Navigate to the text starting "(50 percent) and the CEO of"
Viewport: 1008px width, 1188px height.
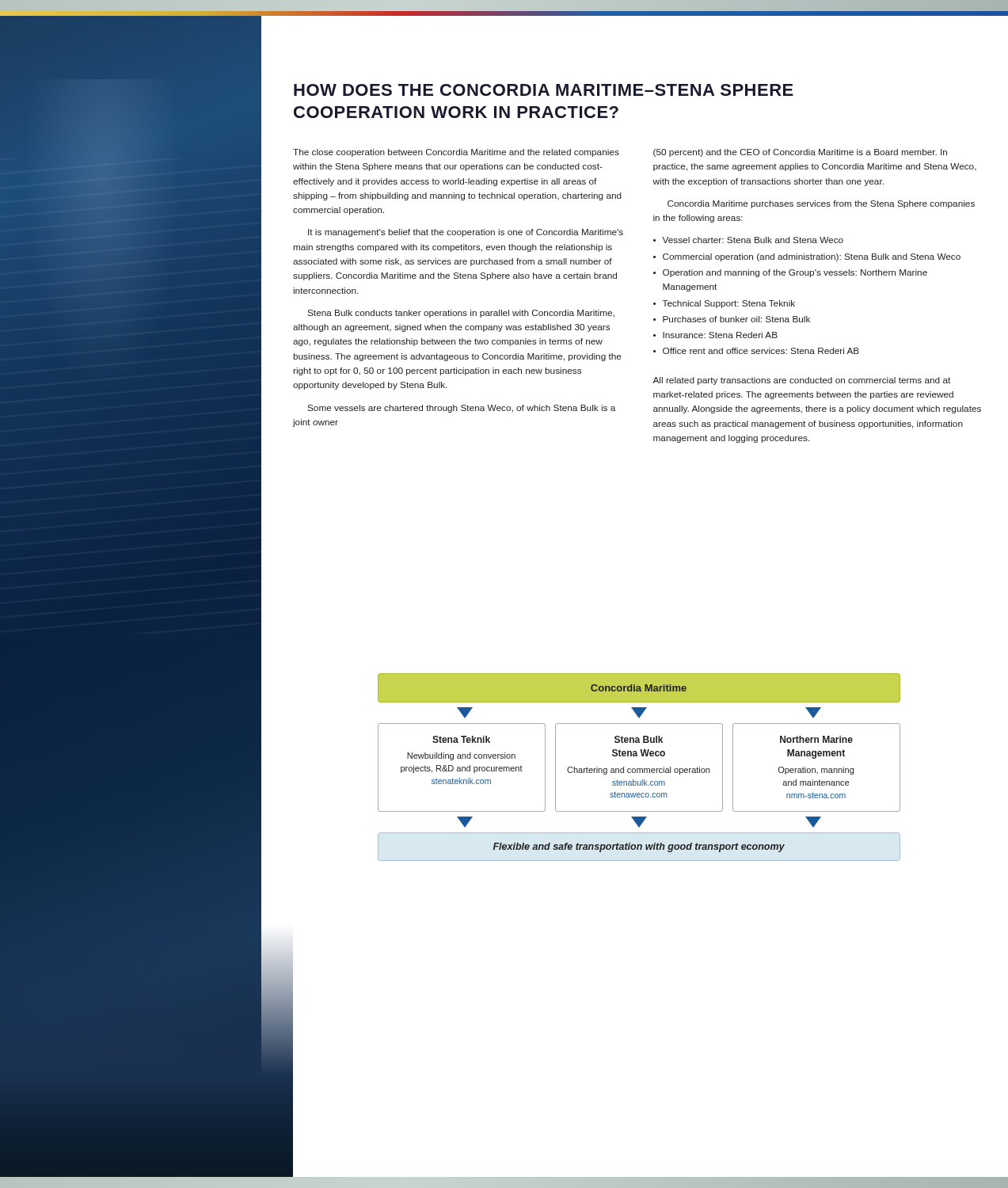tap(819, 185)
